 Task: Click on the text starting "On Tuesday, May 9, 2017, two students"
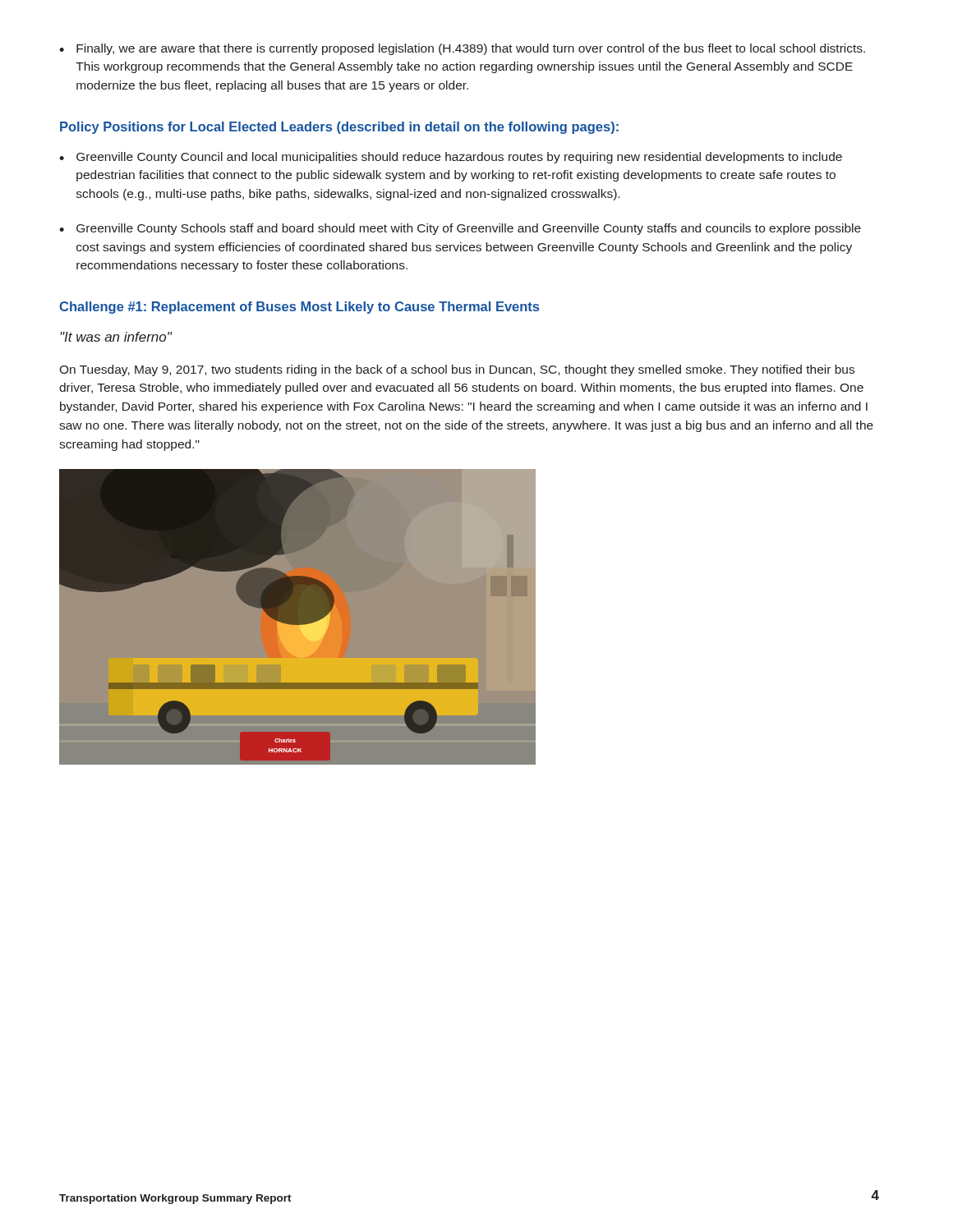point(466,406)
